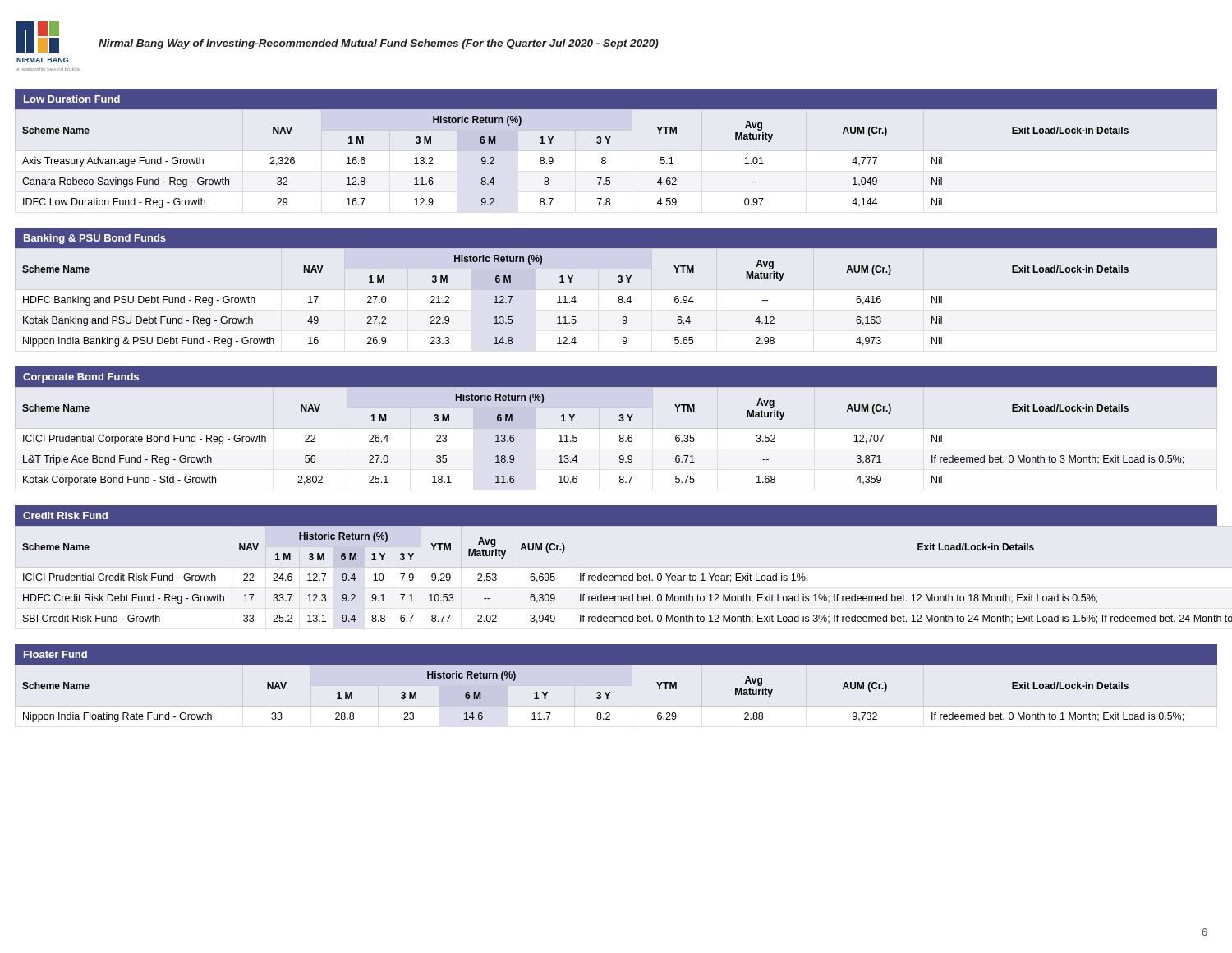Point to the block starting "Low Duration Fund"
Screen dimensions: 953x1232
click(616, 99)
